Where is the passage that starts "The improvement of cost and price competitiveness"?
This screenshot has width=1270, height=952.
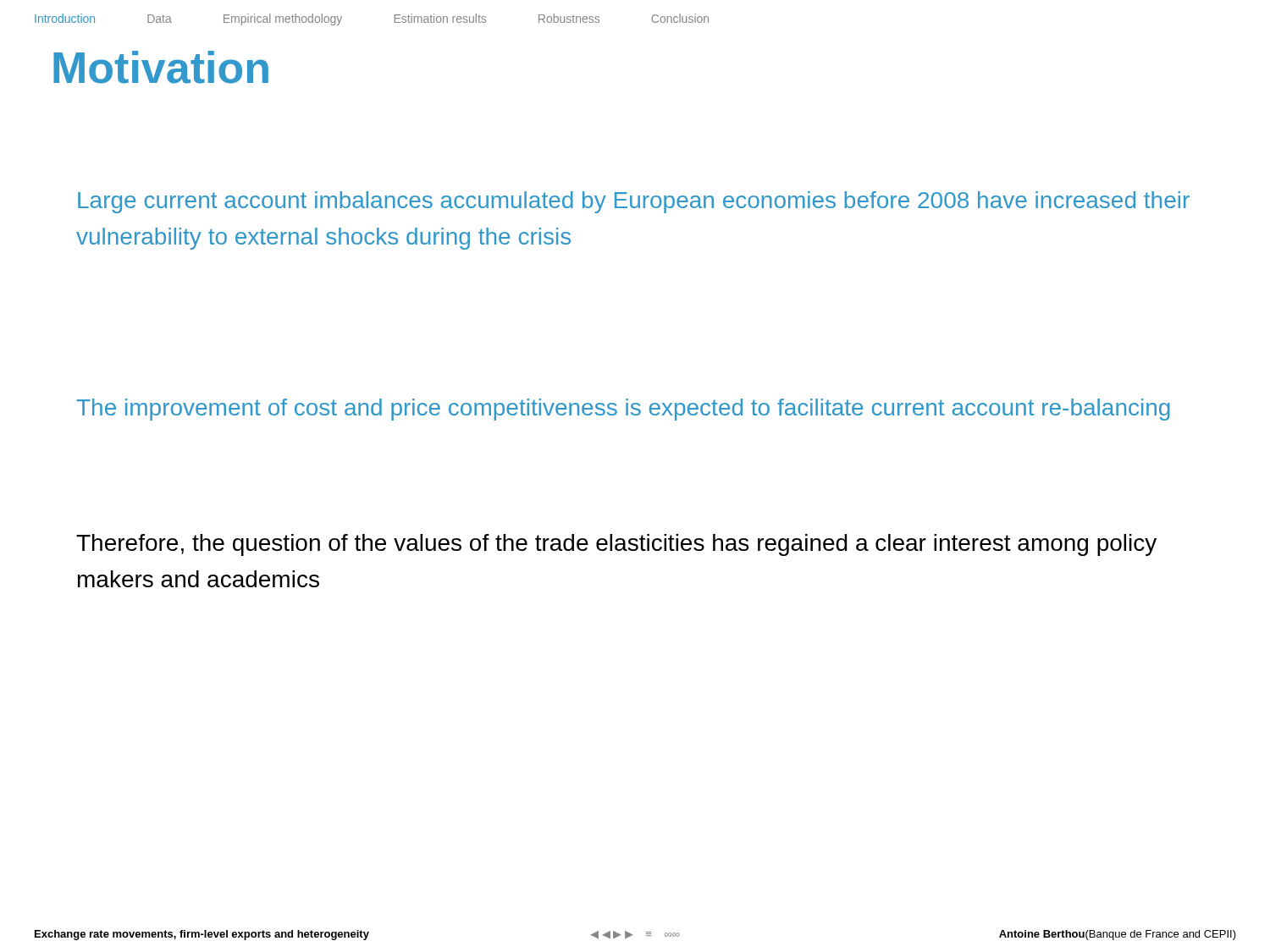(624, 407)
